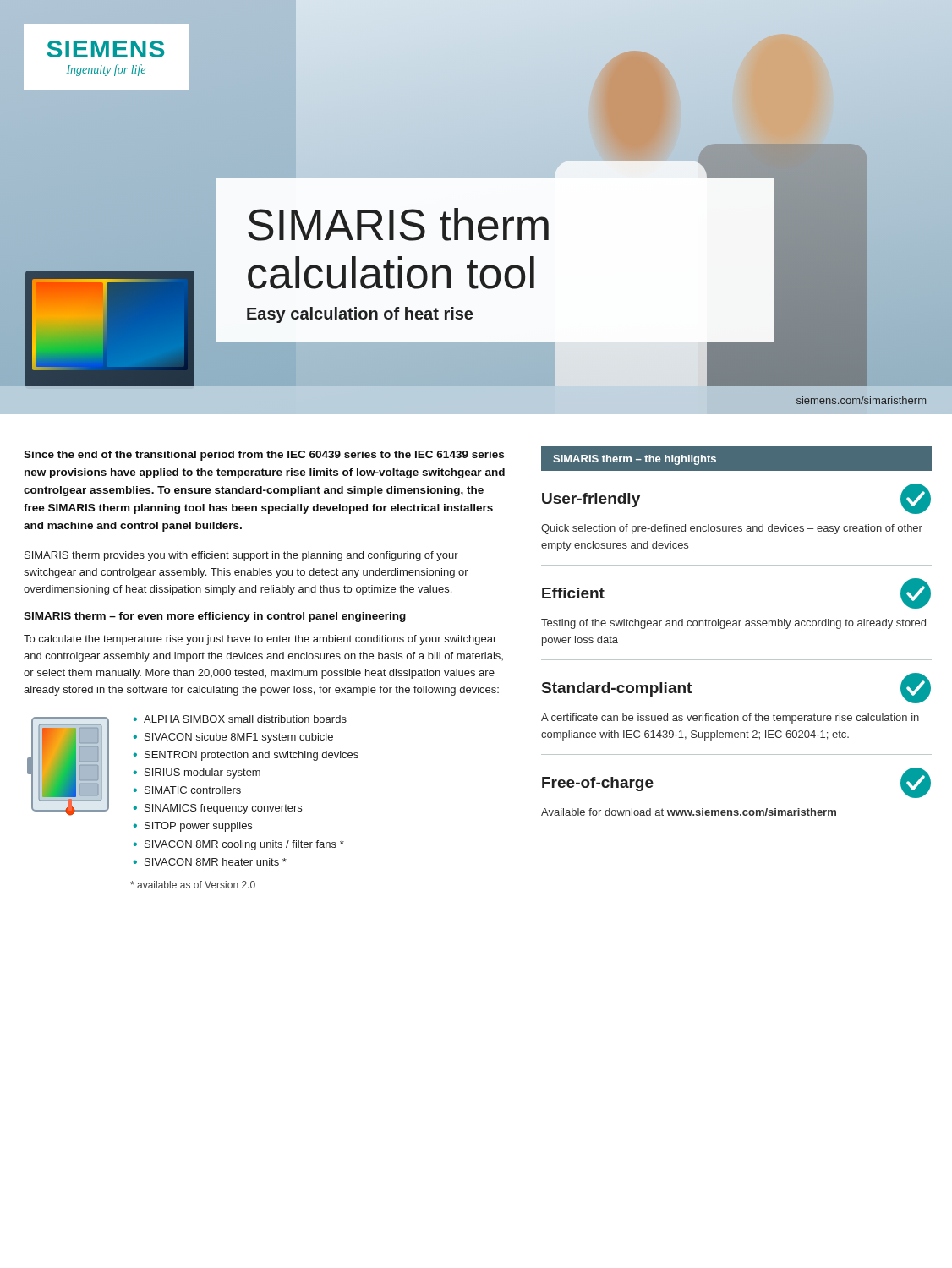Locate the list item that reads "SIMATIC controllers"

(192, 790)
